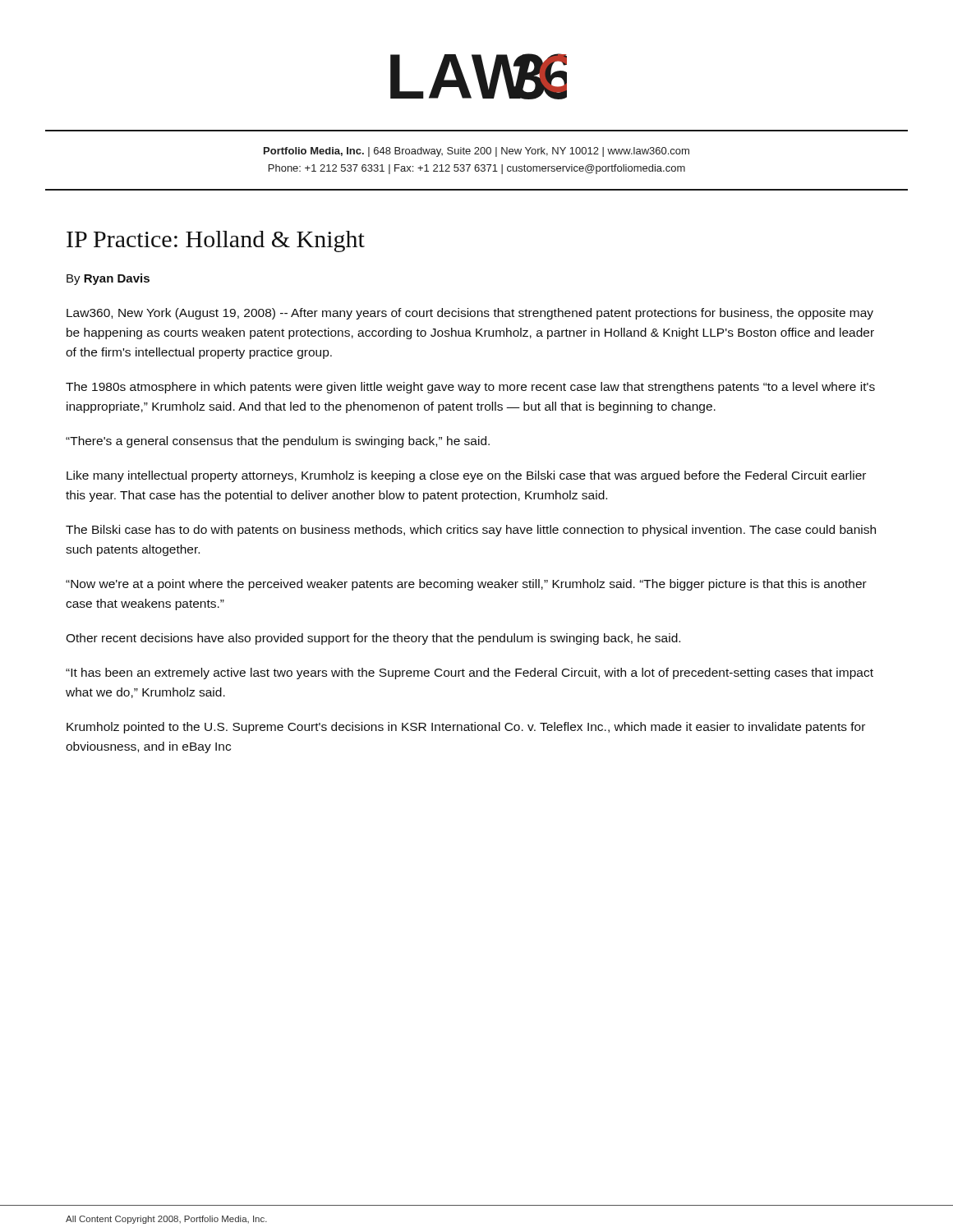This screenshot has height=1232, width=953.
Task: Locate the logo
Action: pyautogui.click(x=476, y=65)
